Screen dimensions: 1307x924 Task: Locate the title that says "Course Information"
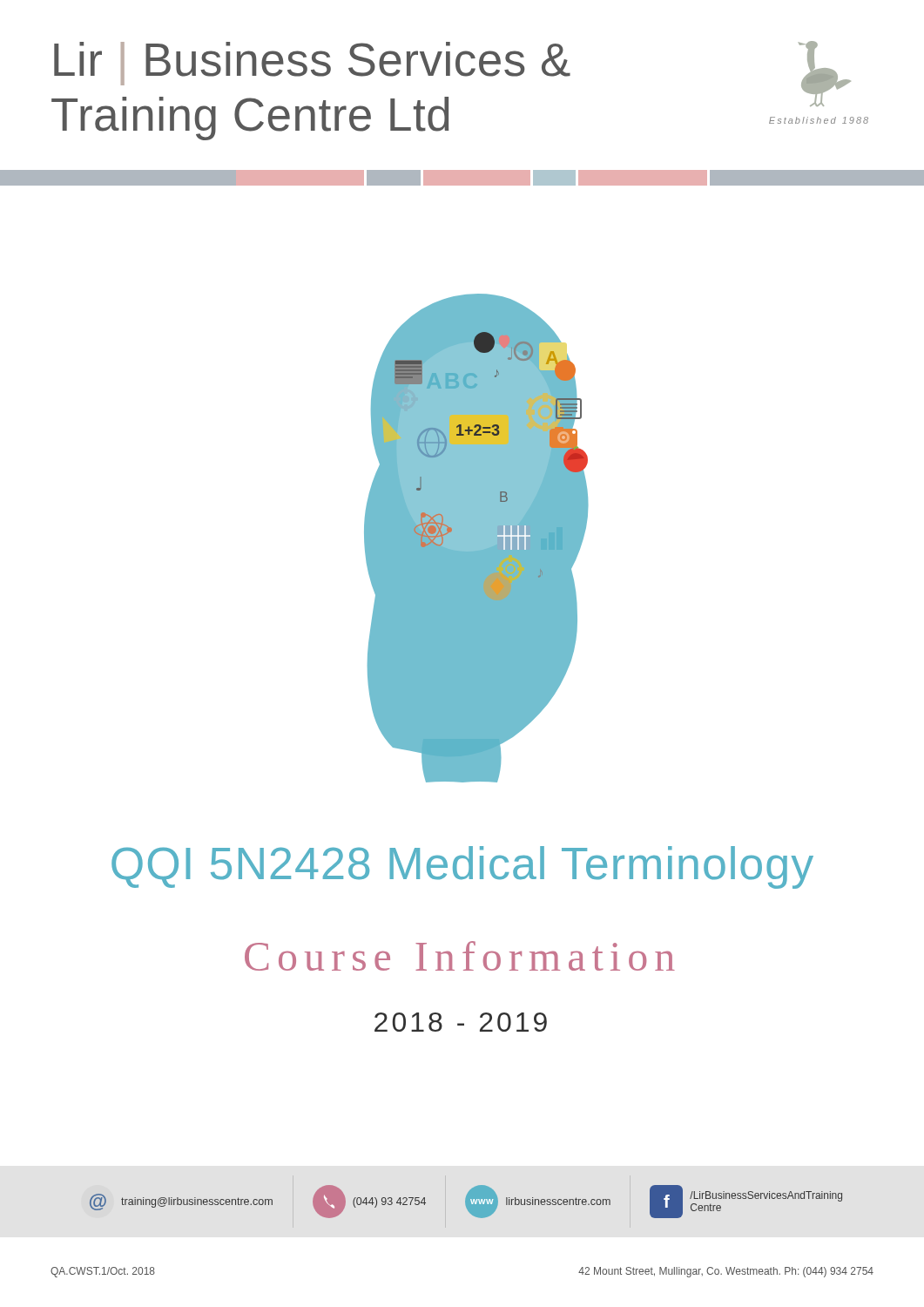[x=462, y=956]
